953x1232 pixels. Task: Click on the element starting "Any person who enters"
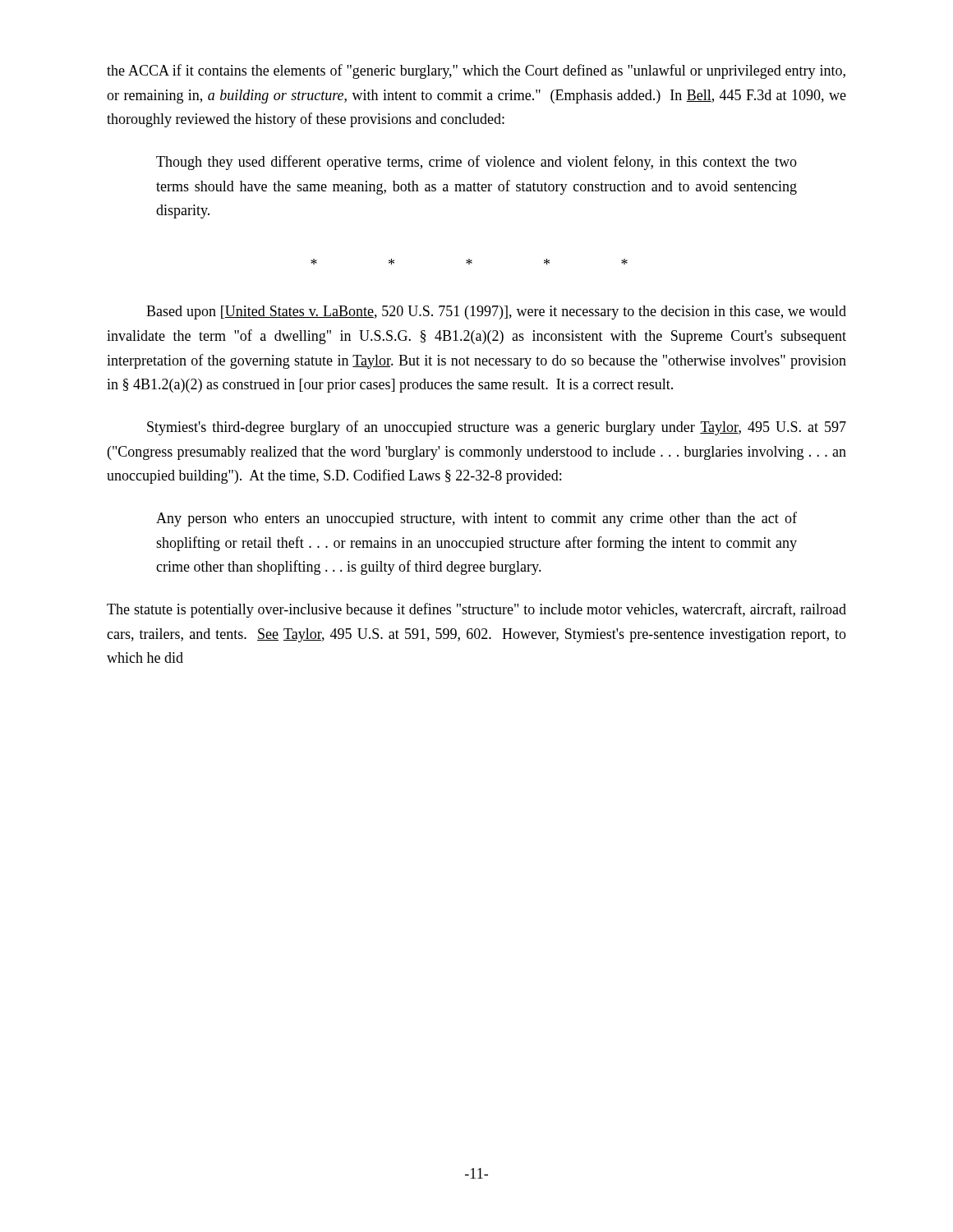pyautogui.click(x=476, y=543)
